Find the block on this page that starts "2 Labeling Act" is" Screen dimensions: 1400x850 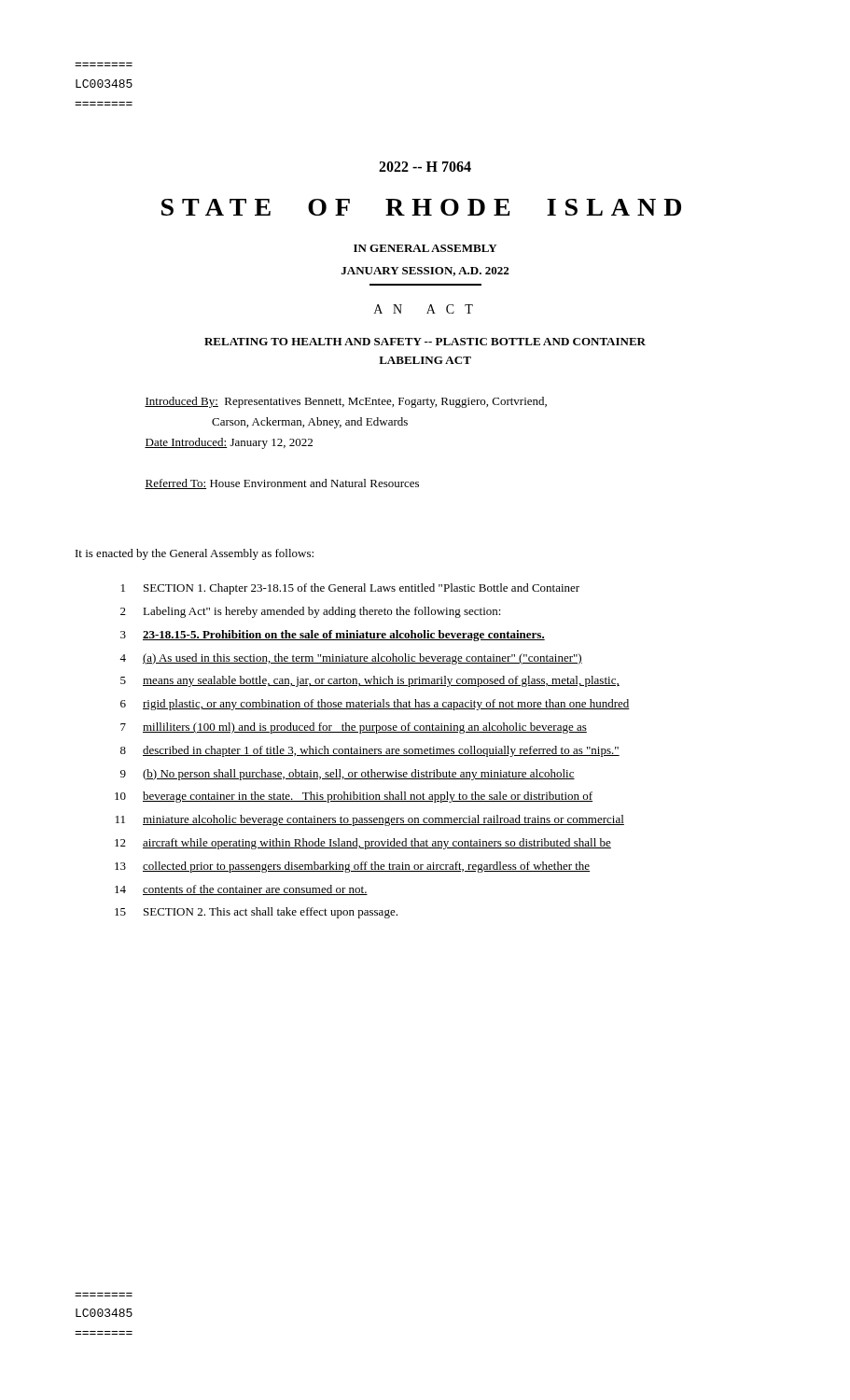coord(425,612)
